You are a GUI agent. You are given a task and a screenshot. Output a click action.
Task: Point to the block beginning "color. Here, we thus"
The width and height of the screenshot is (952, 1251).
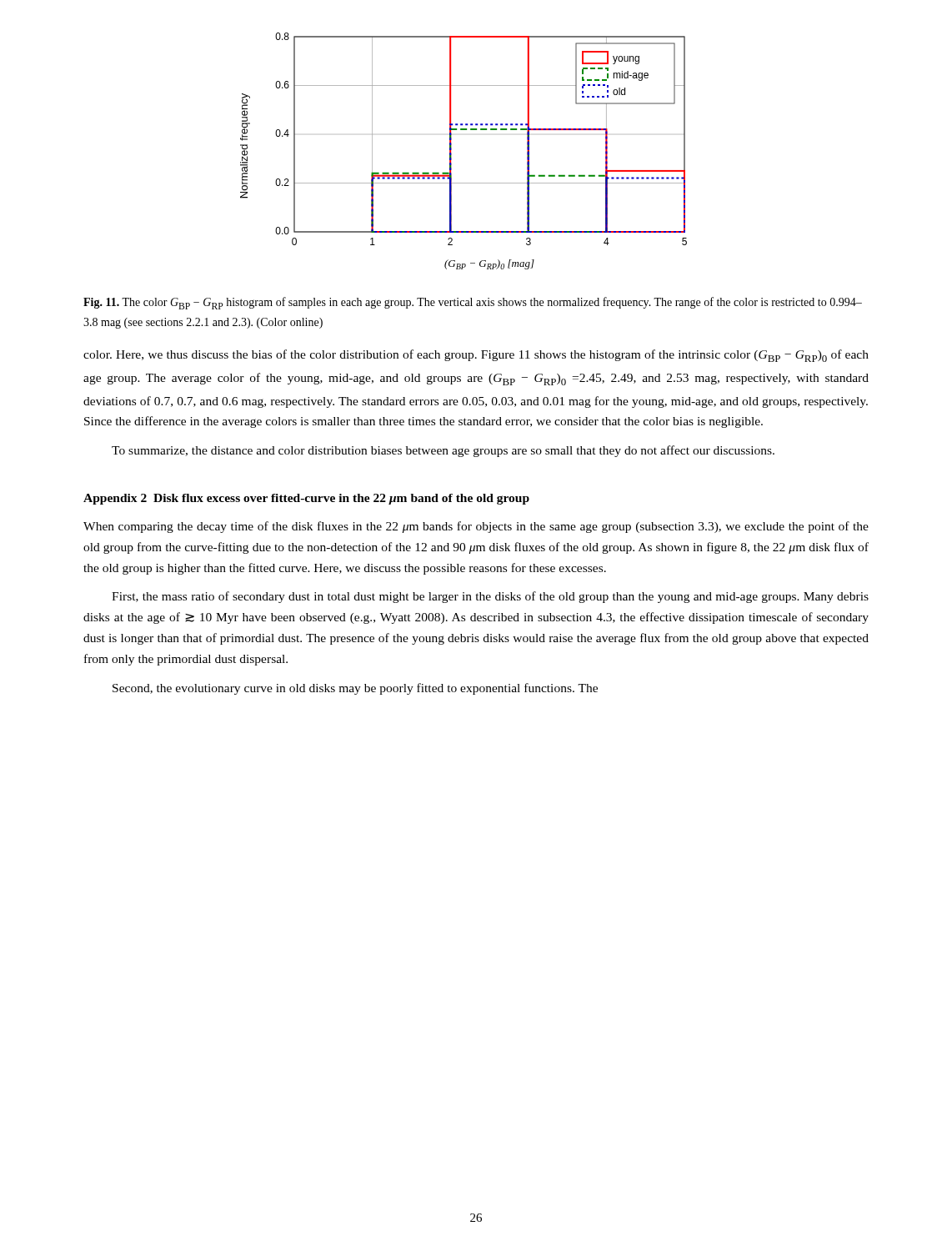tap(476, 388)
